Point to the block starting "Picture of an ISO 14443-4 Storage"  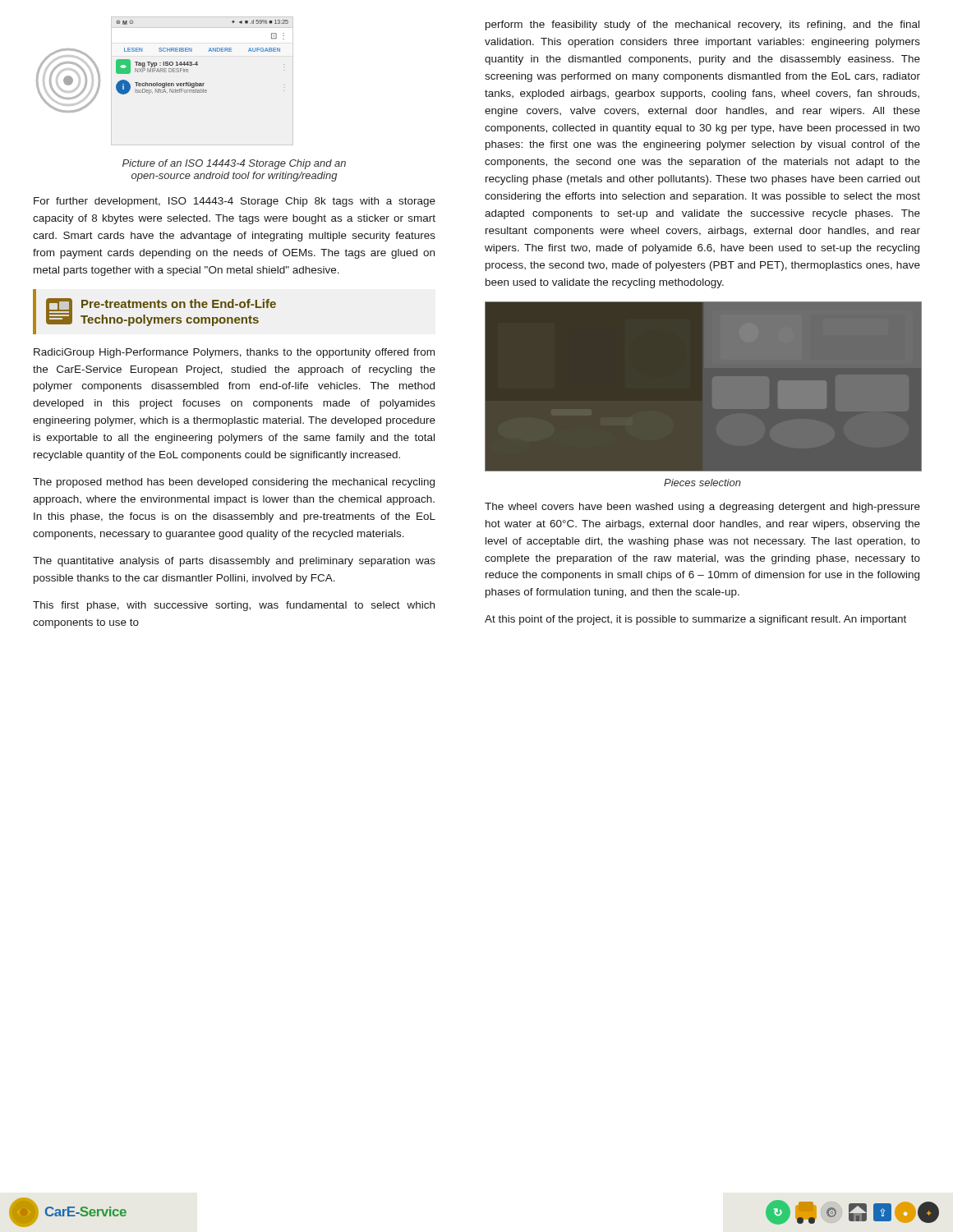coord(234,169)
